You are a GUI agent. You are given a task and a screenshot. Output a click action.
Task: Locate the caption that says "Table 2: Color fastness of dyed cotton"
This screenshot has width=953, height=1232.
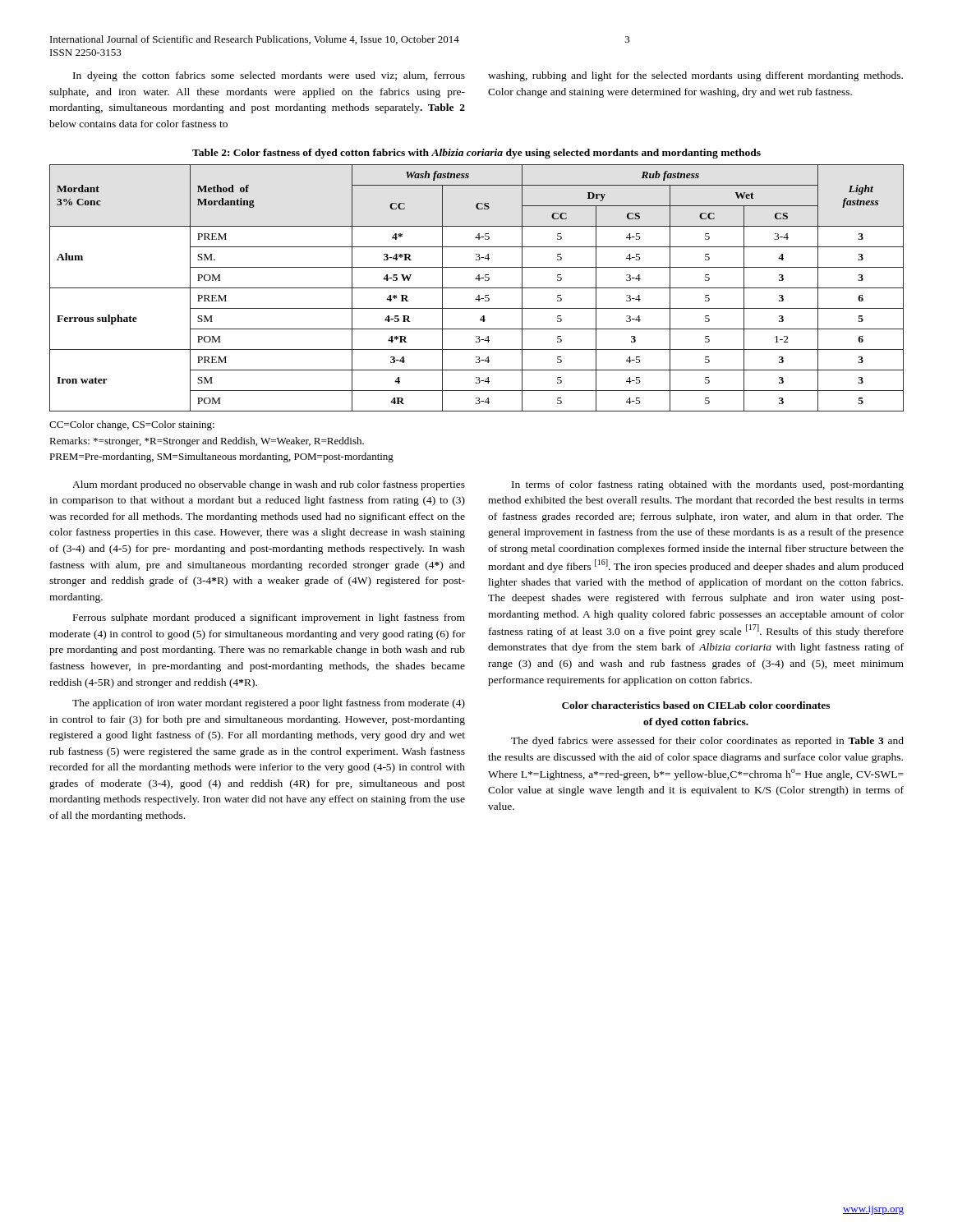pyautogui.click(x=476, y=153)
